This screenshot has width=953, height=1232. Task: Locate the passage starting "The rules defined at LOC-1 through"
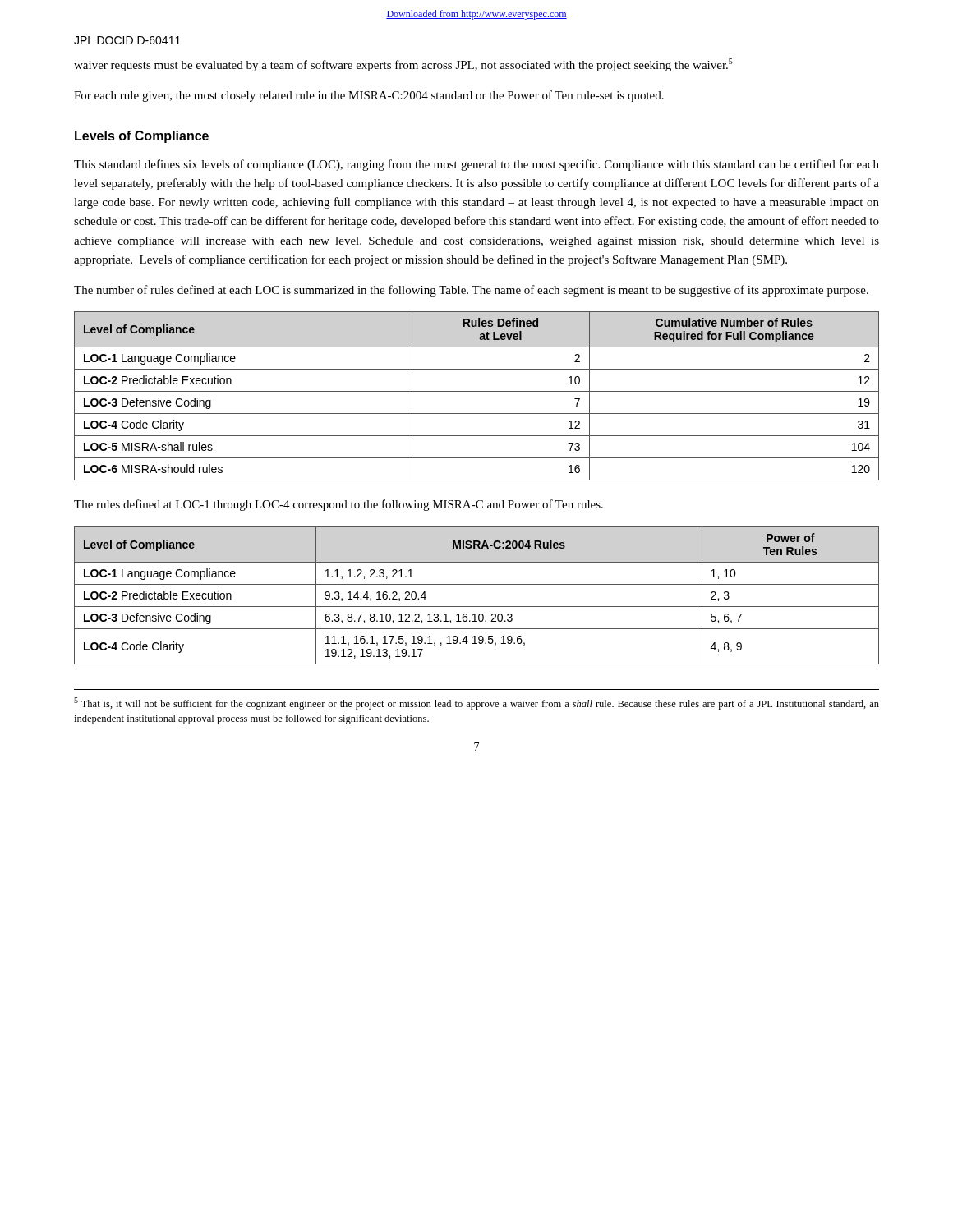[339, 505]
